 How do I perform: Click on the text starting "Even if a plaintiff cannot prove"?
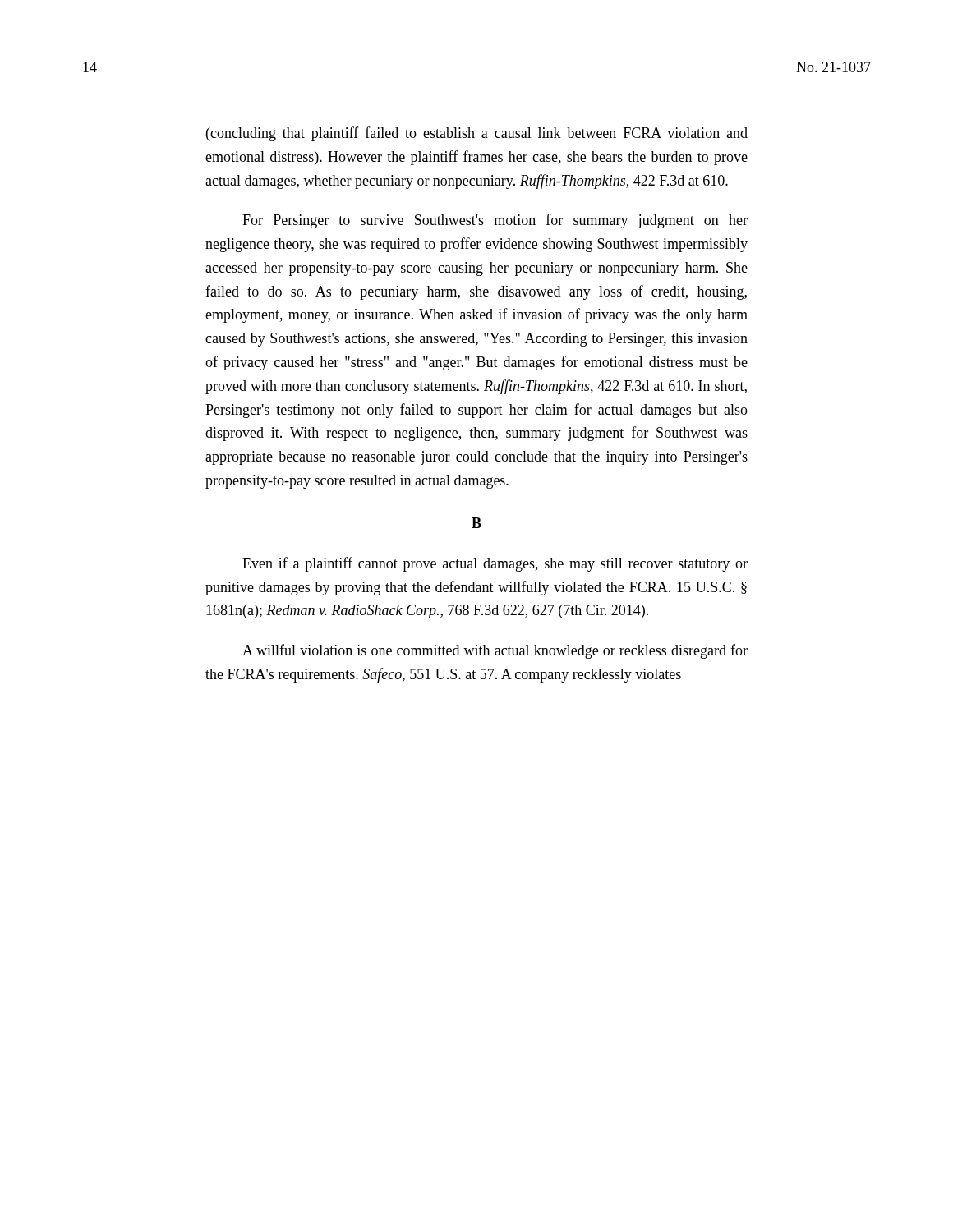tap(476, 587)
